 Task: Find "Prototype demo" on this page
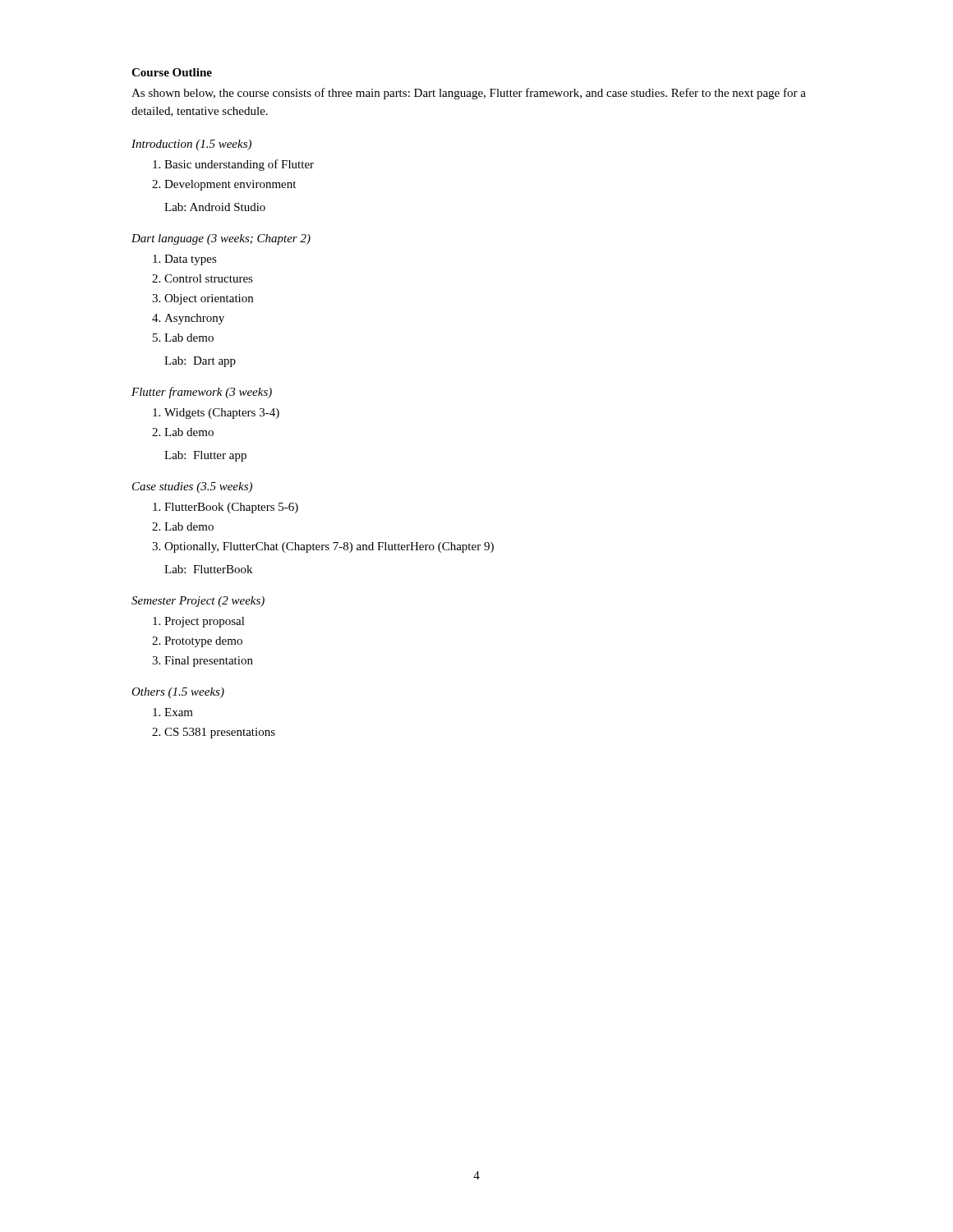point(204,640)
